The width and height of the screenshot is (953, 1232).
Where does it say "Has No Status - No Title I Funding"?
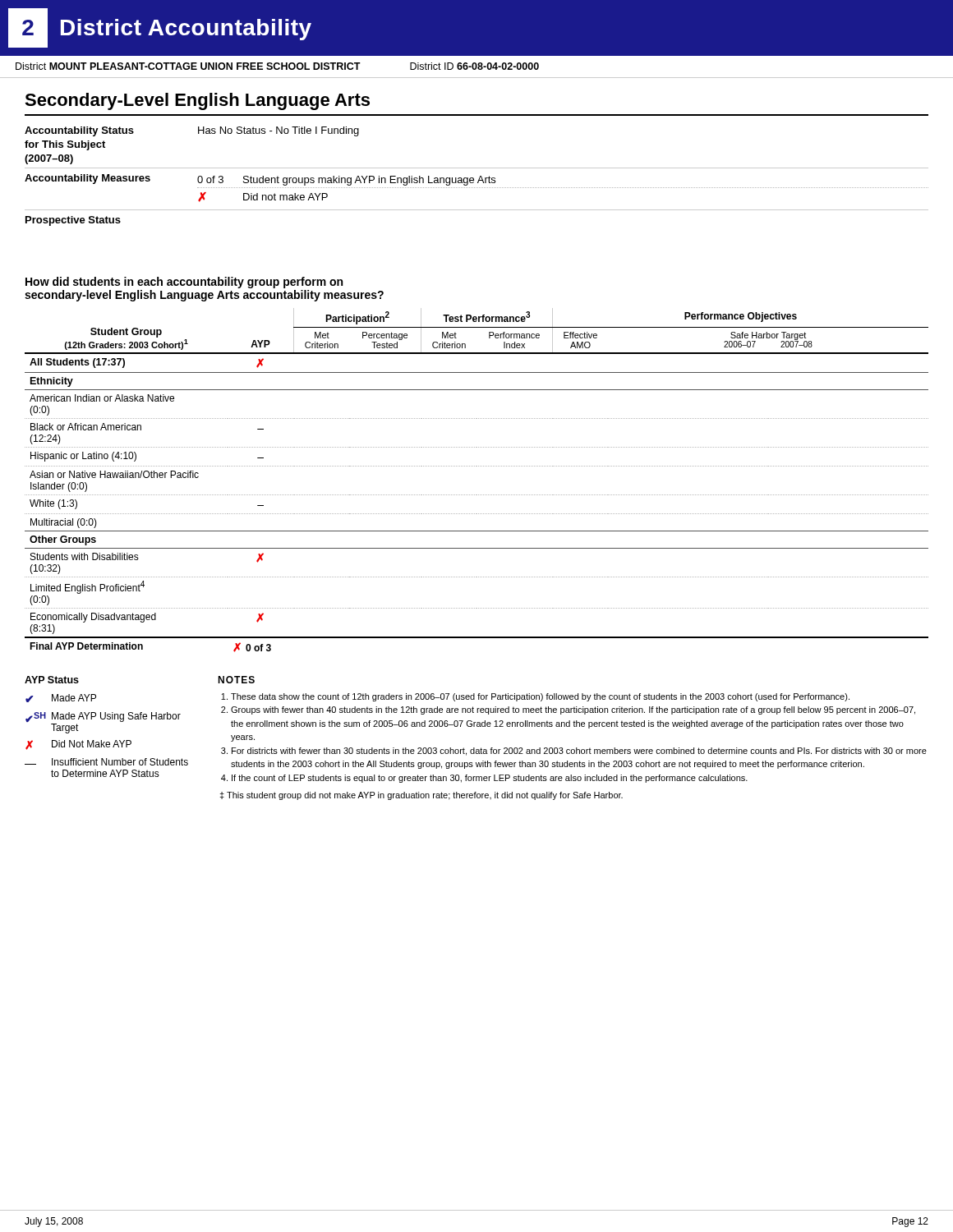(278, 130)
